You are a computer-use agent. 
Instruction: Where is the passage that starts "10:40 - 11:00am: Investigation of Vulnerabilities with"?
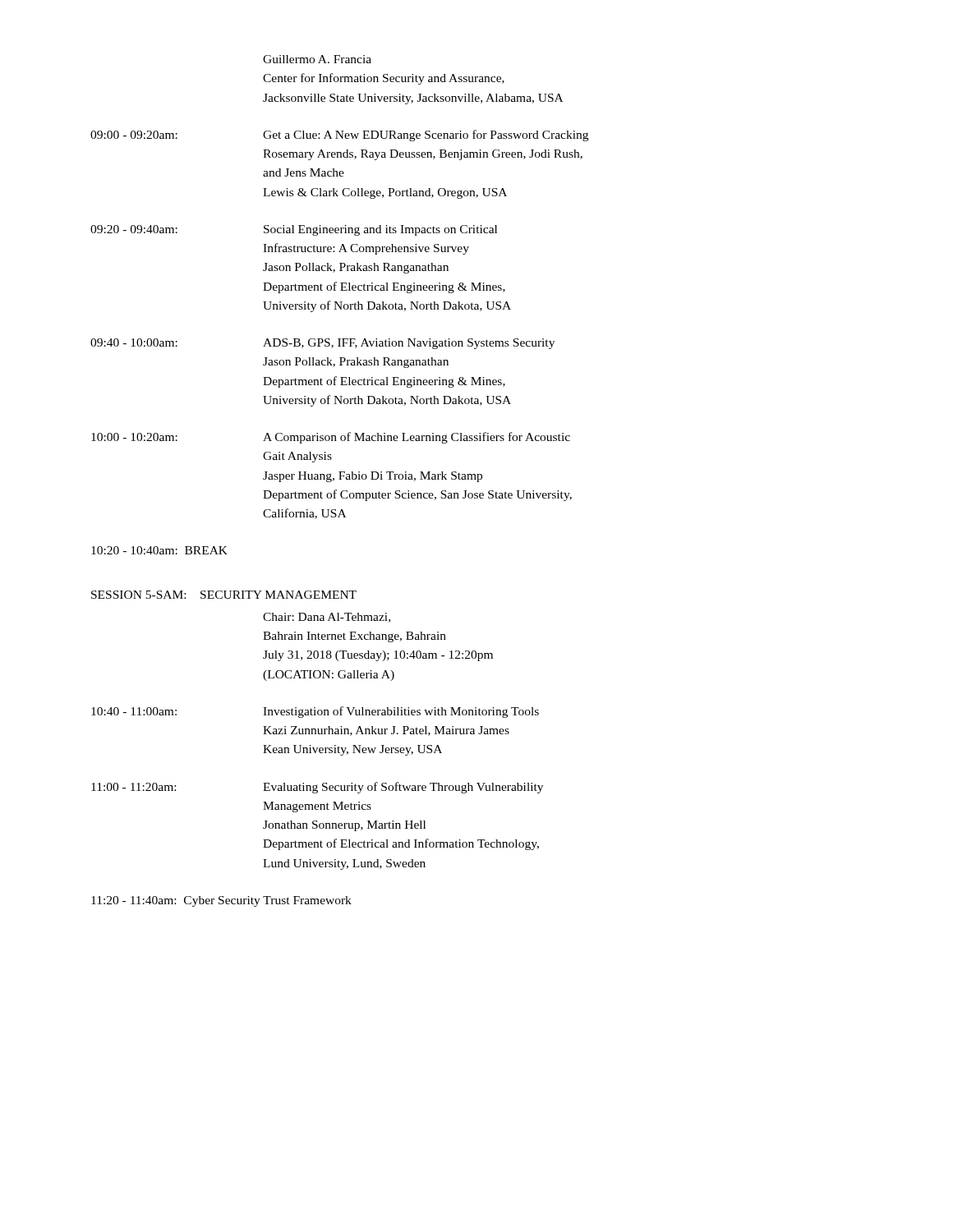476,730
